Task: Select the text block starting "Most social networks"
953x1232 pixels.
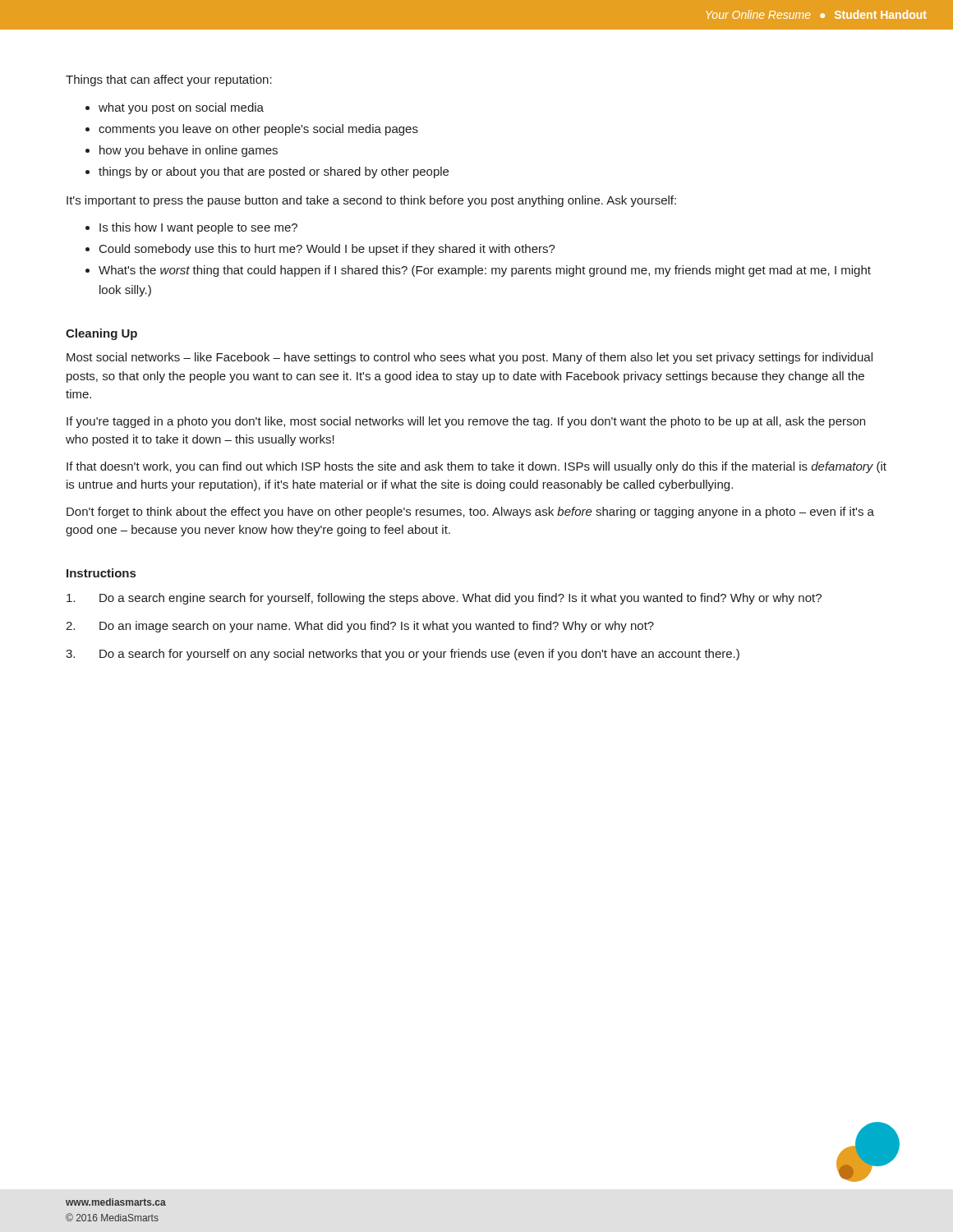Action: pos(470,375)
